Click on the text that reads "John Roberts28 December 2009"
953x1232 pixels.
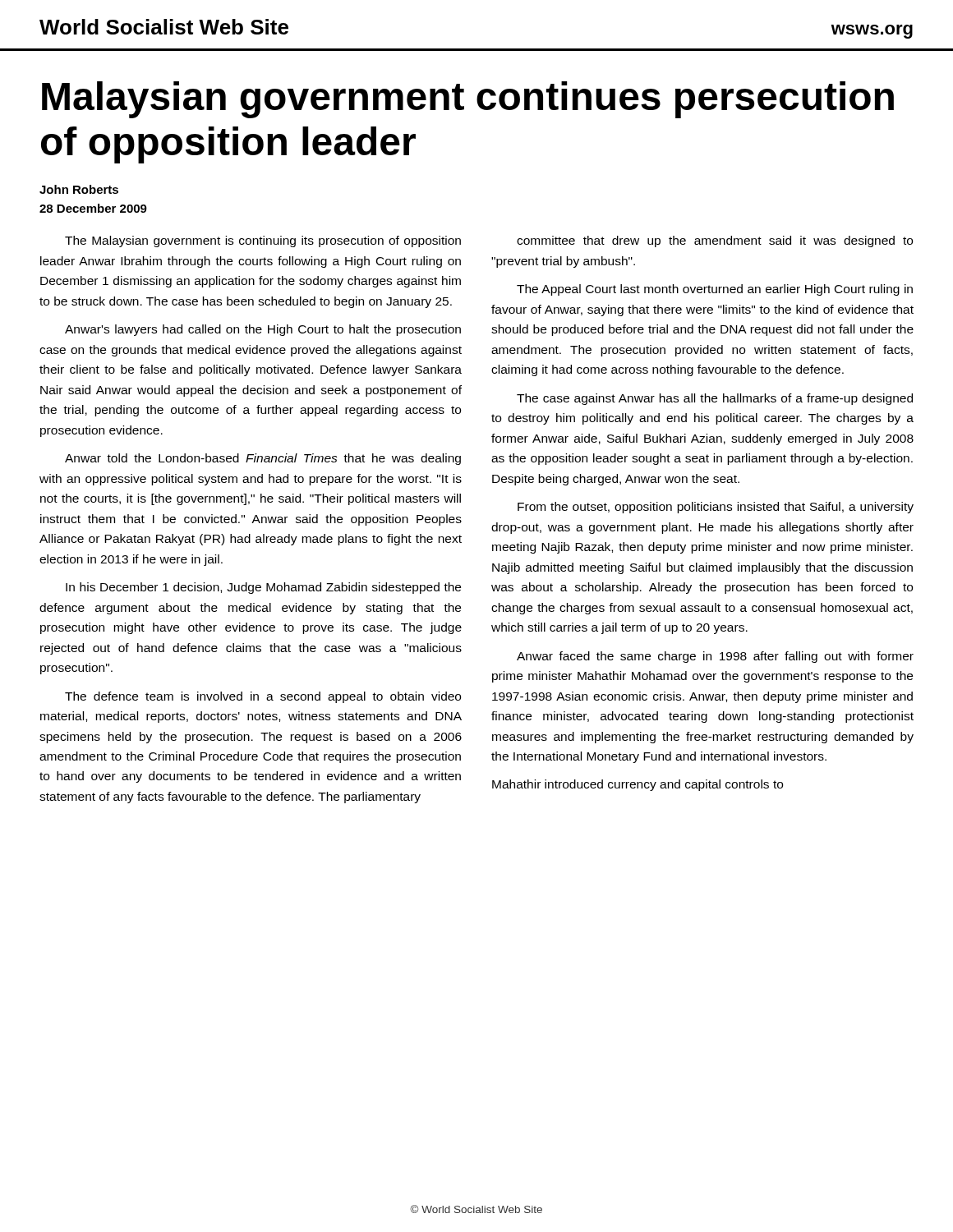pyautogui.click(x=79, y=189)
